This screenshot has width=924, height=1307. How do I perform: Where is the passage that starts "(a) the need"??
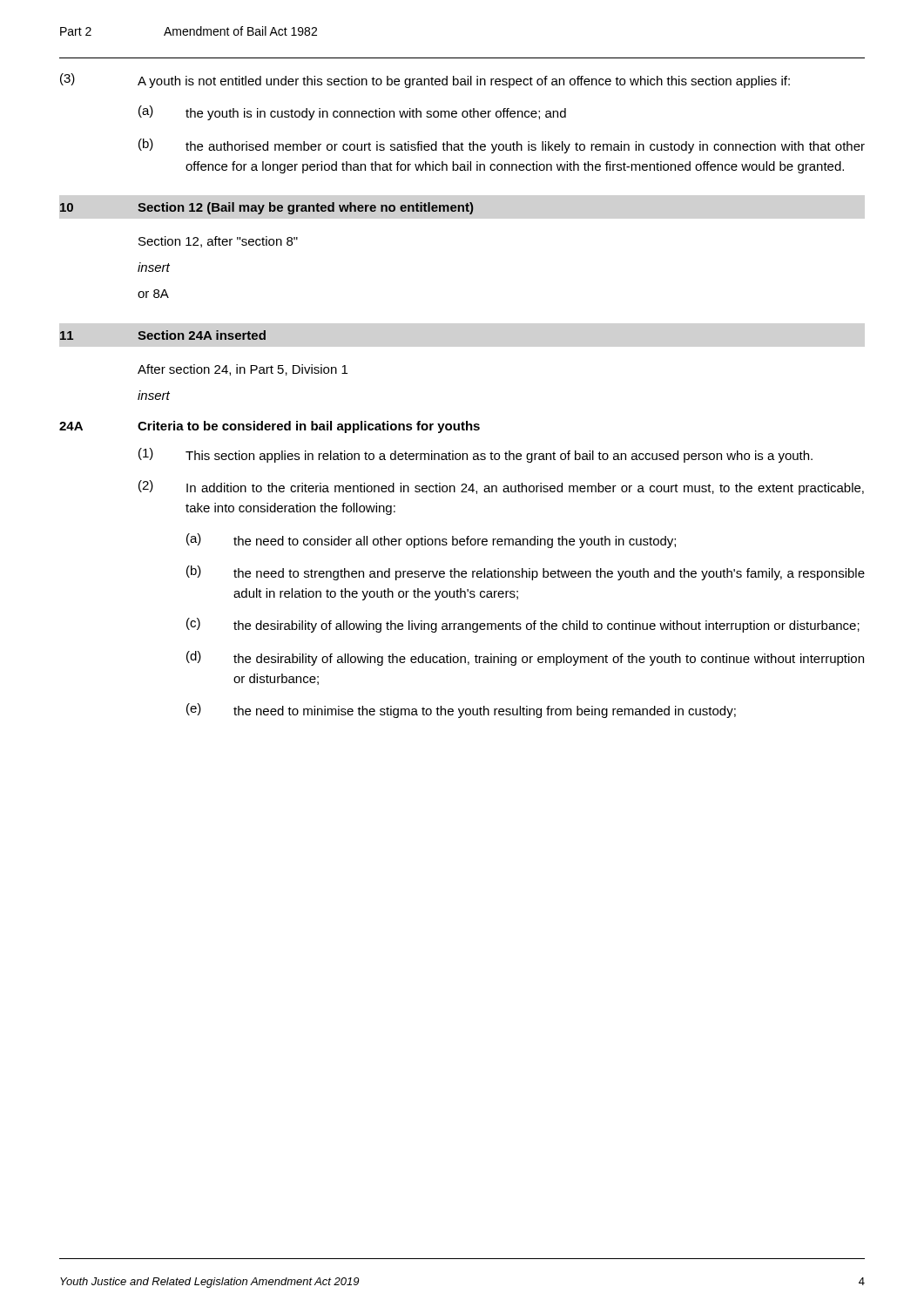pos(525,540)
